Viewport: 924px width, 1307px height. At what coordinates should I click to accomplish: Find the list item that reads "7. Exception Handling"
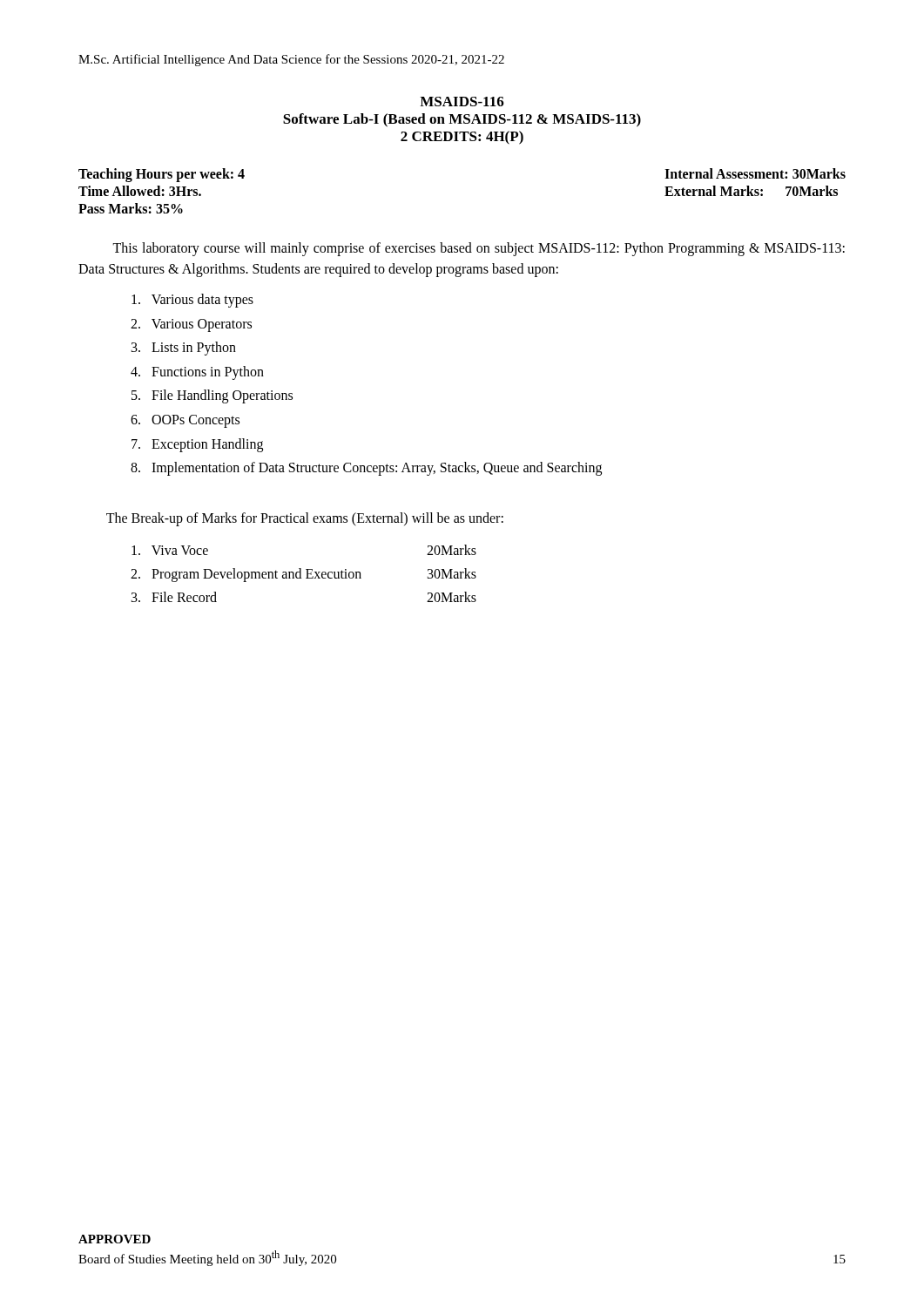point(197,444)
